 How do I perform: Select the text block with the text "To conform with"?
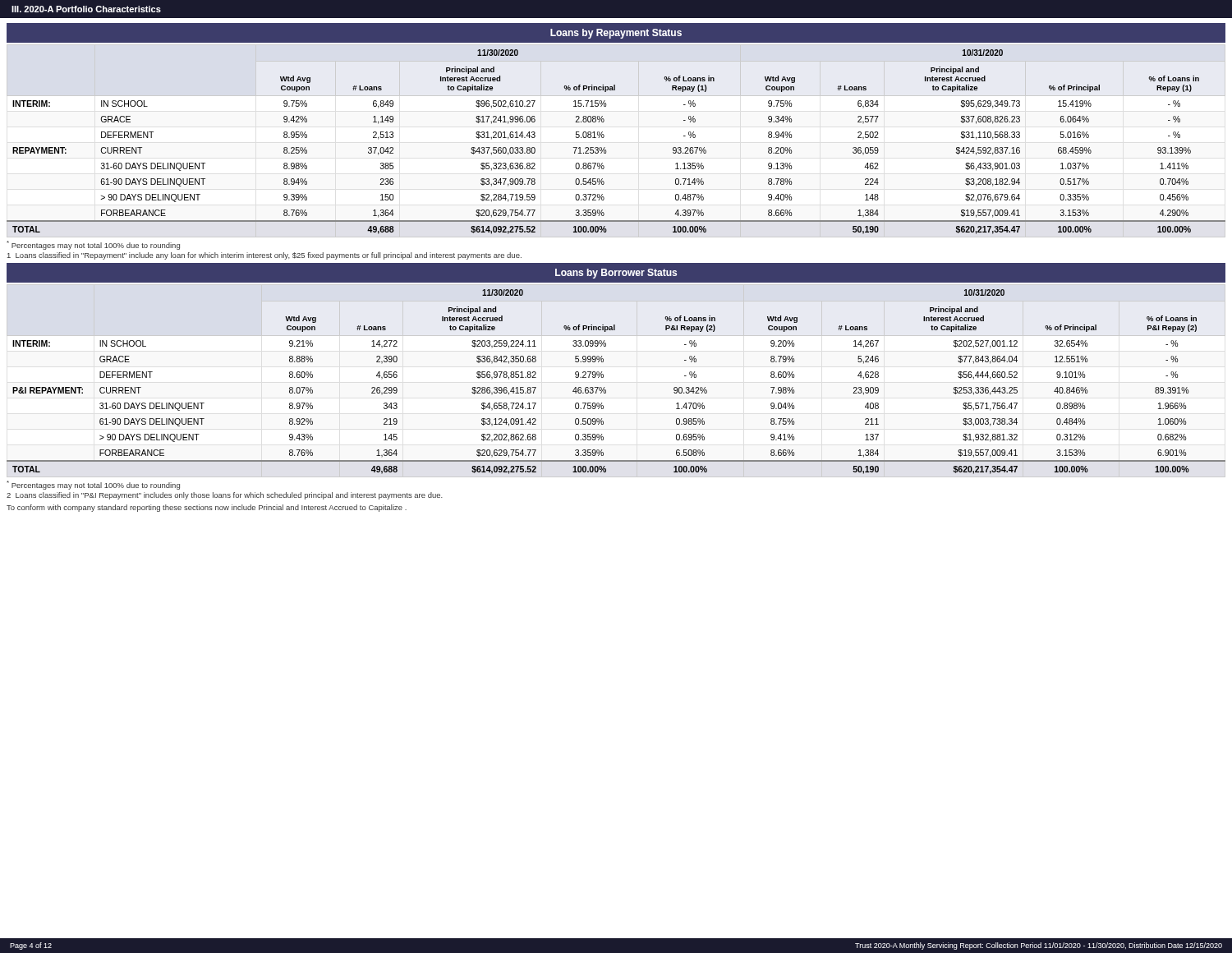pyautogui.click(x=207, y=508)
